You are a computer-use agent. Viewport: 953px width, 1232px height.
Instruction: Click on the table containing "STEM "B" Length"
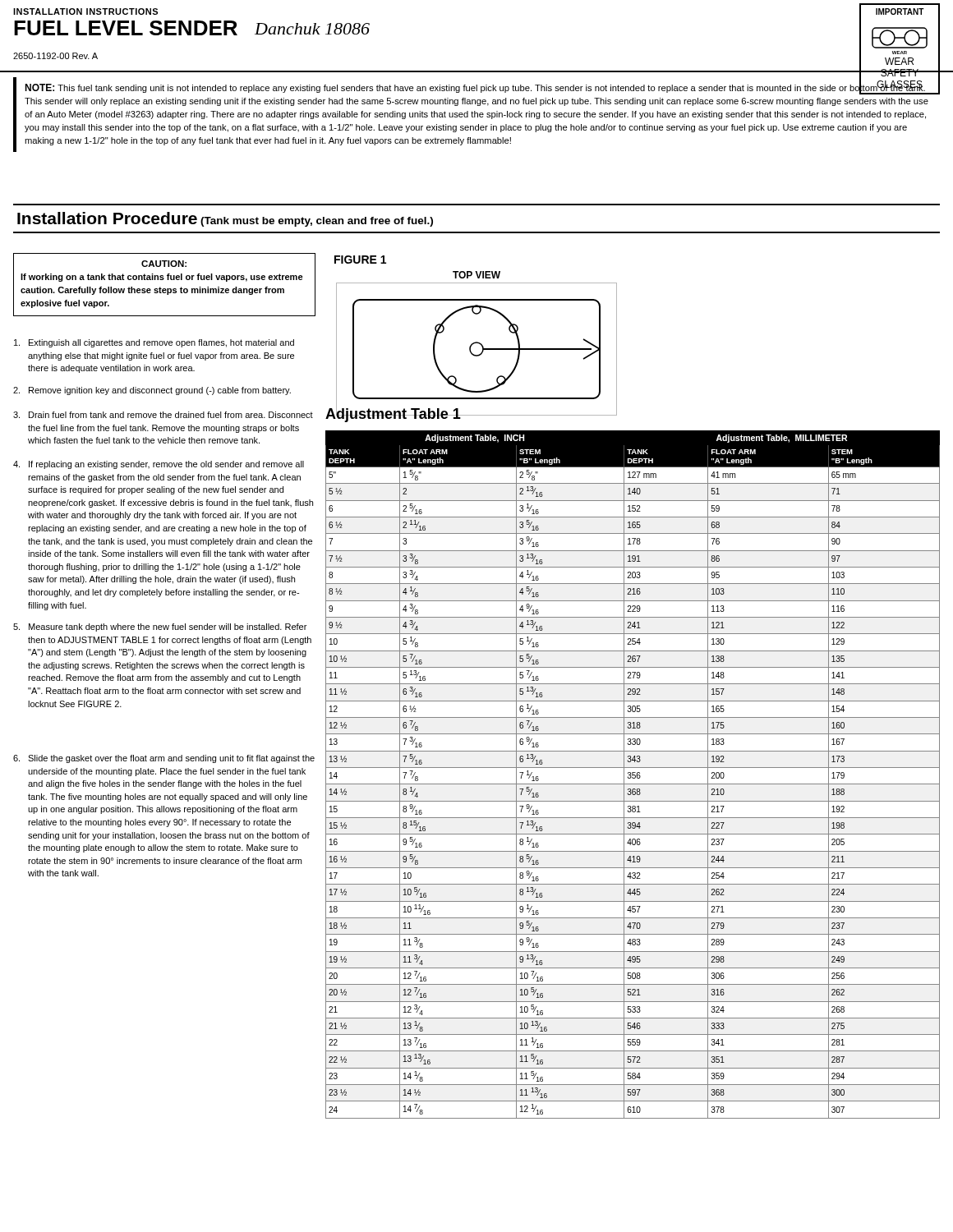pos(633,825)
